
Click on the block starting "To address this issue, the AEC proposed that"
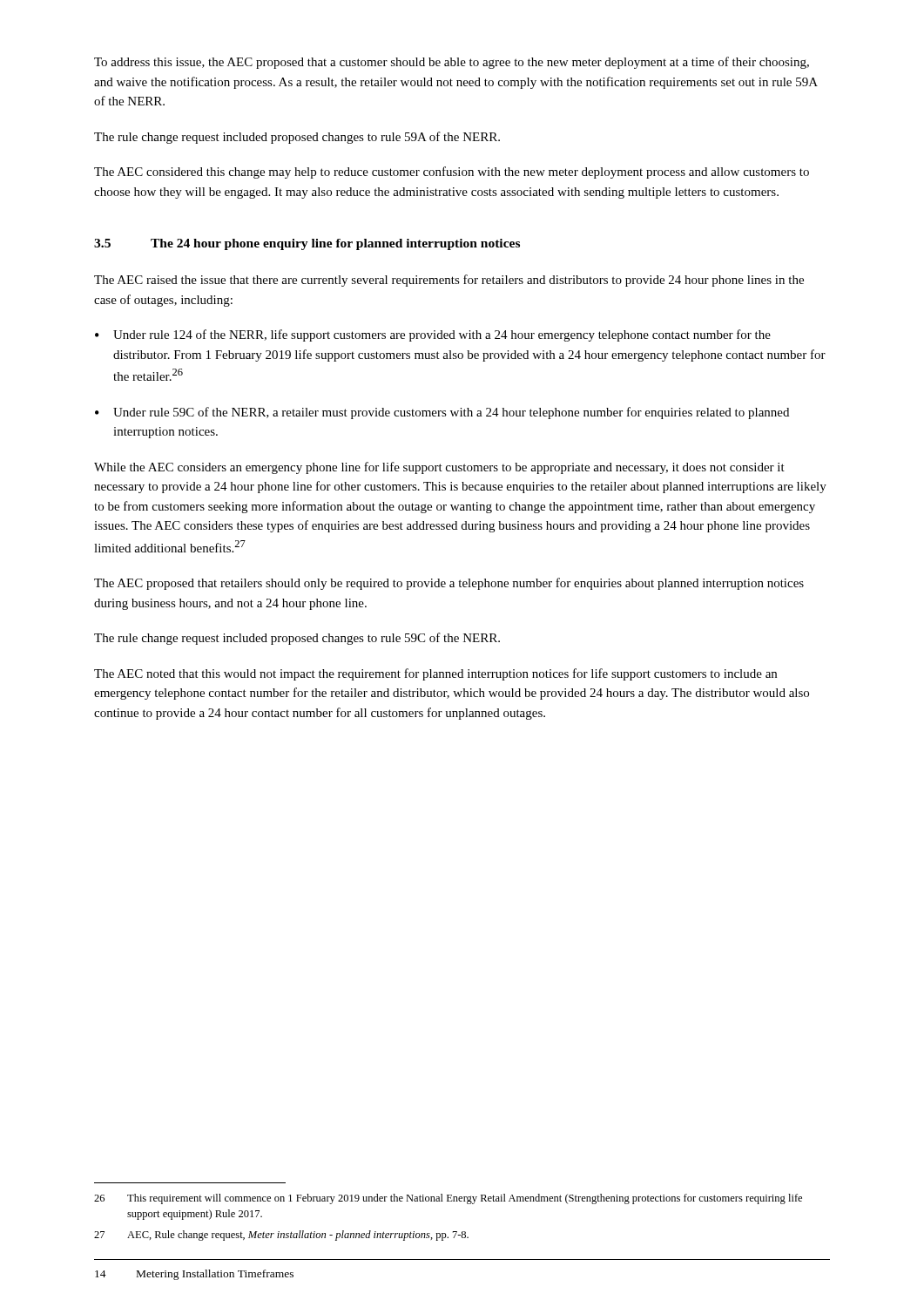click(456, 81)
